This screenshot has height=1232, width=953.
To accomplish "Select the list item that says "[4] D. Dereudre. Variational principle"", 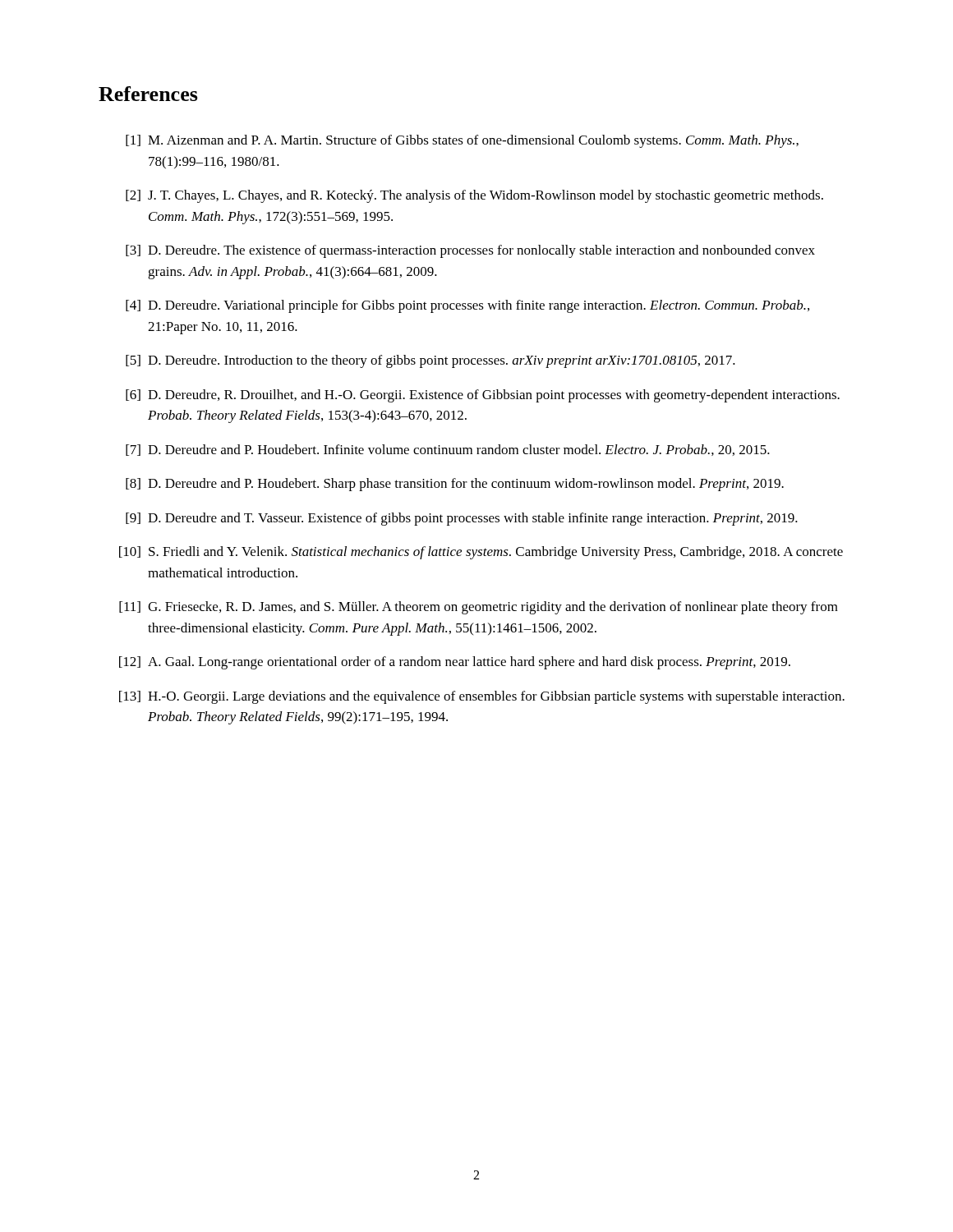I will (x=476, y=316).
